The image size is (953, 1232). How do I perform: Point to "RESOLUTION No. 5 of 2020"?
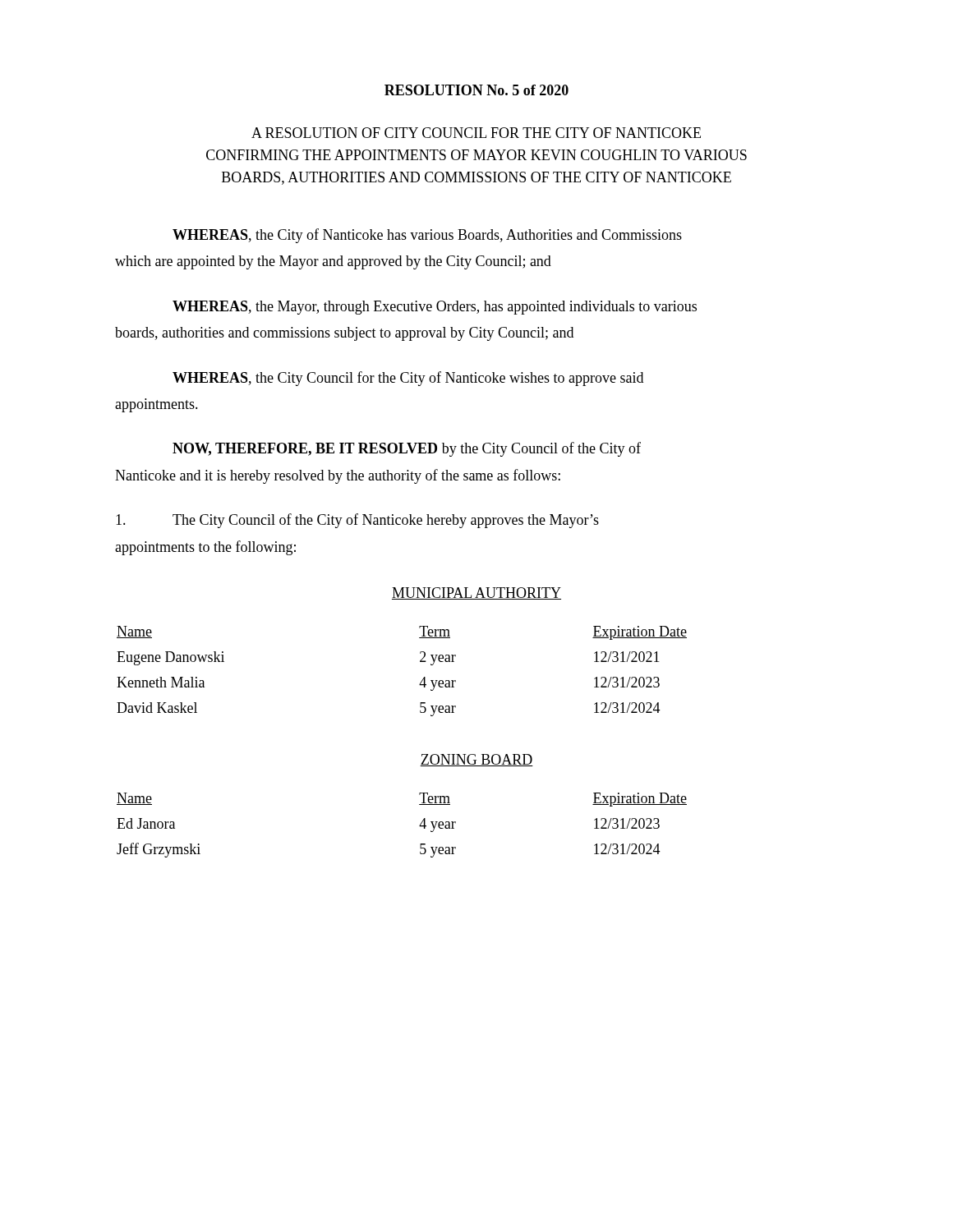[476, 90]
